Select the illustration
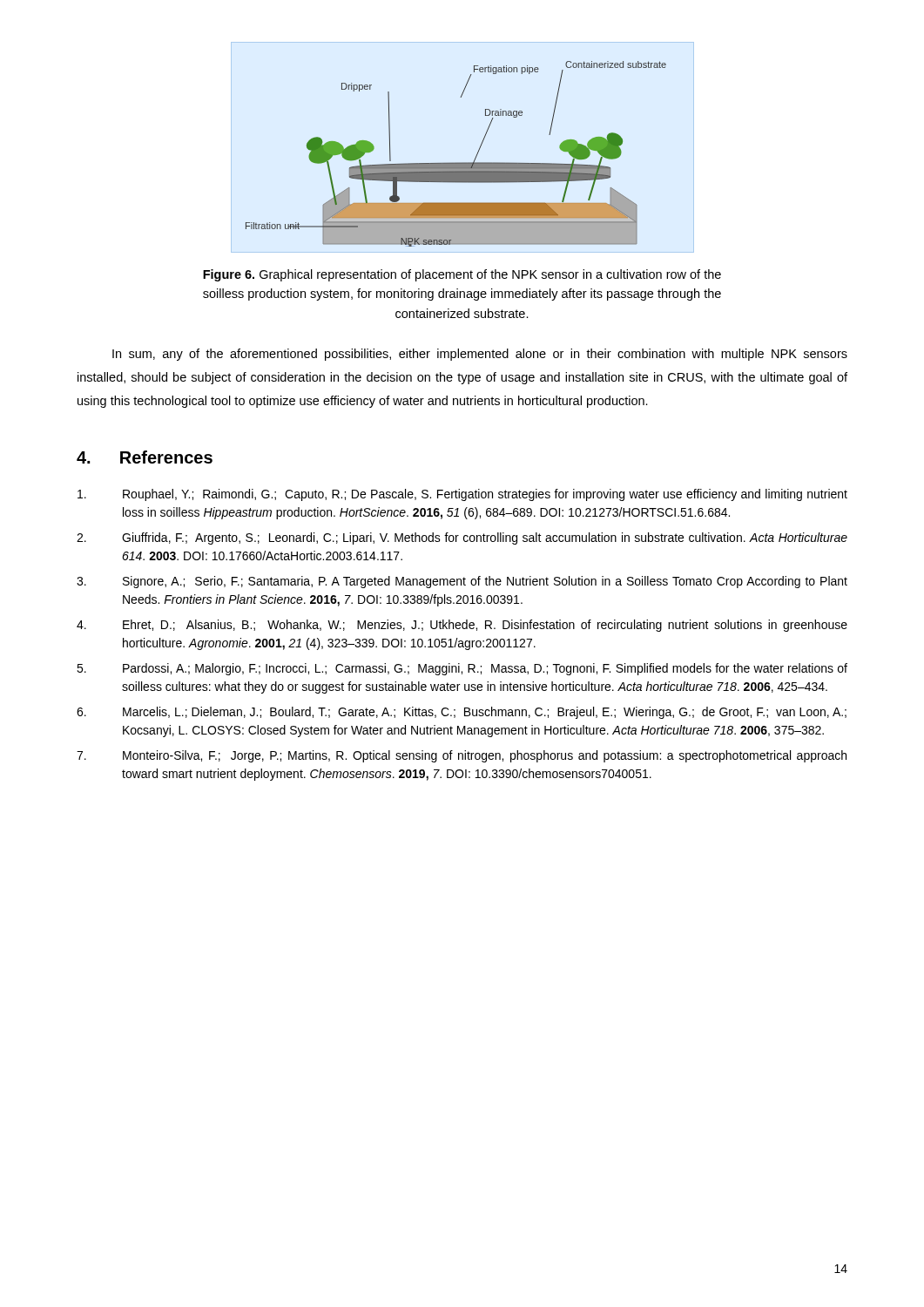The image size is (924, 1307). [x=462, y=147]
